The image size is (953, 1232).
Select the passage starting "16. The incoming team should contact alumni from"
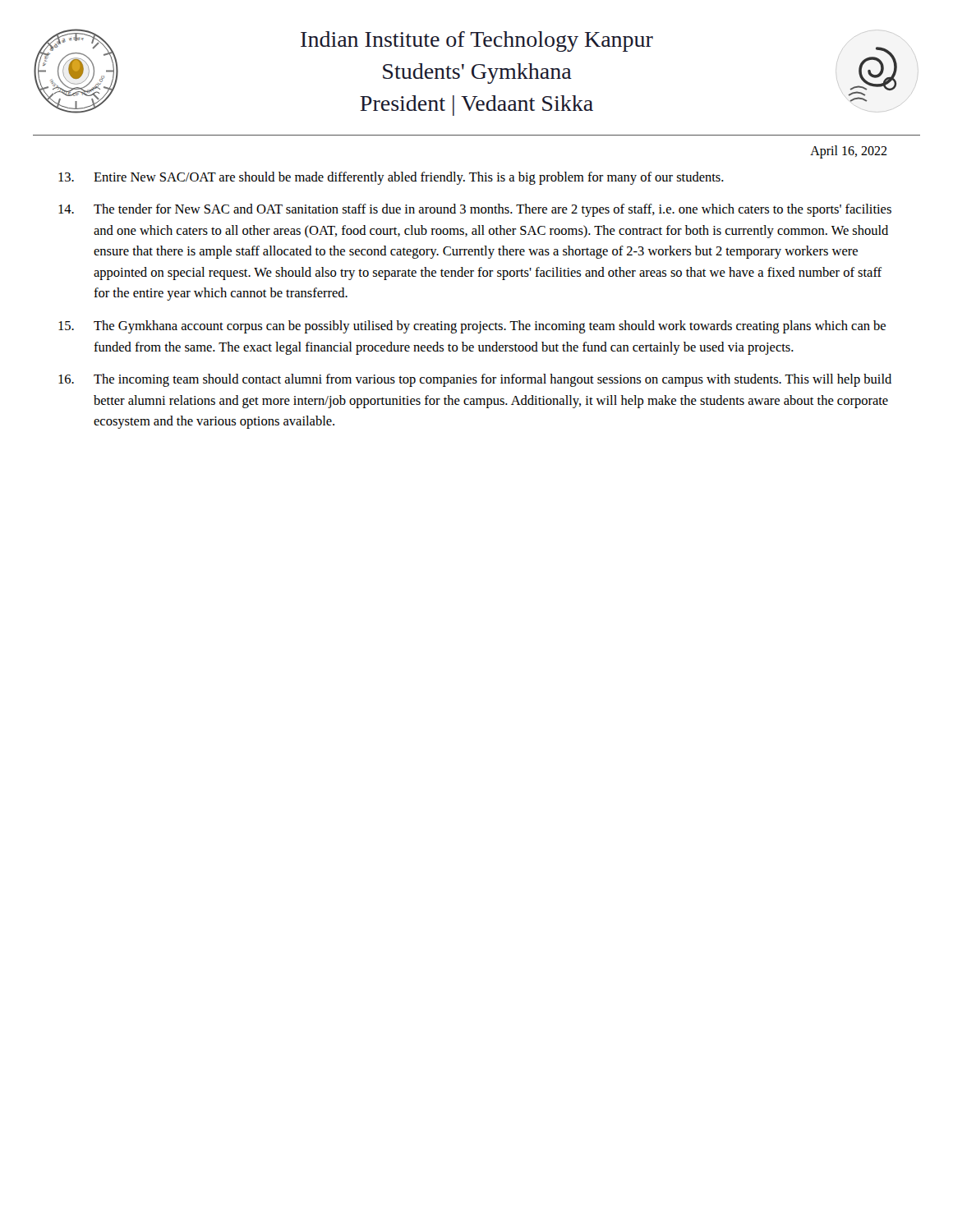pyautogui.click(x=476, y=400)
